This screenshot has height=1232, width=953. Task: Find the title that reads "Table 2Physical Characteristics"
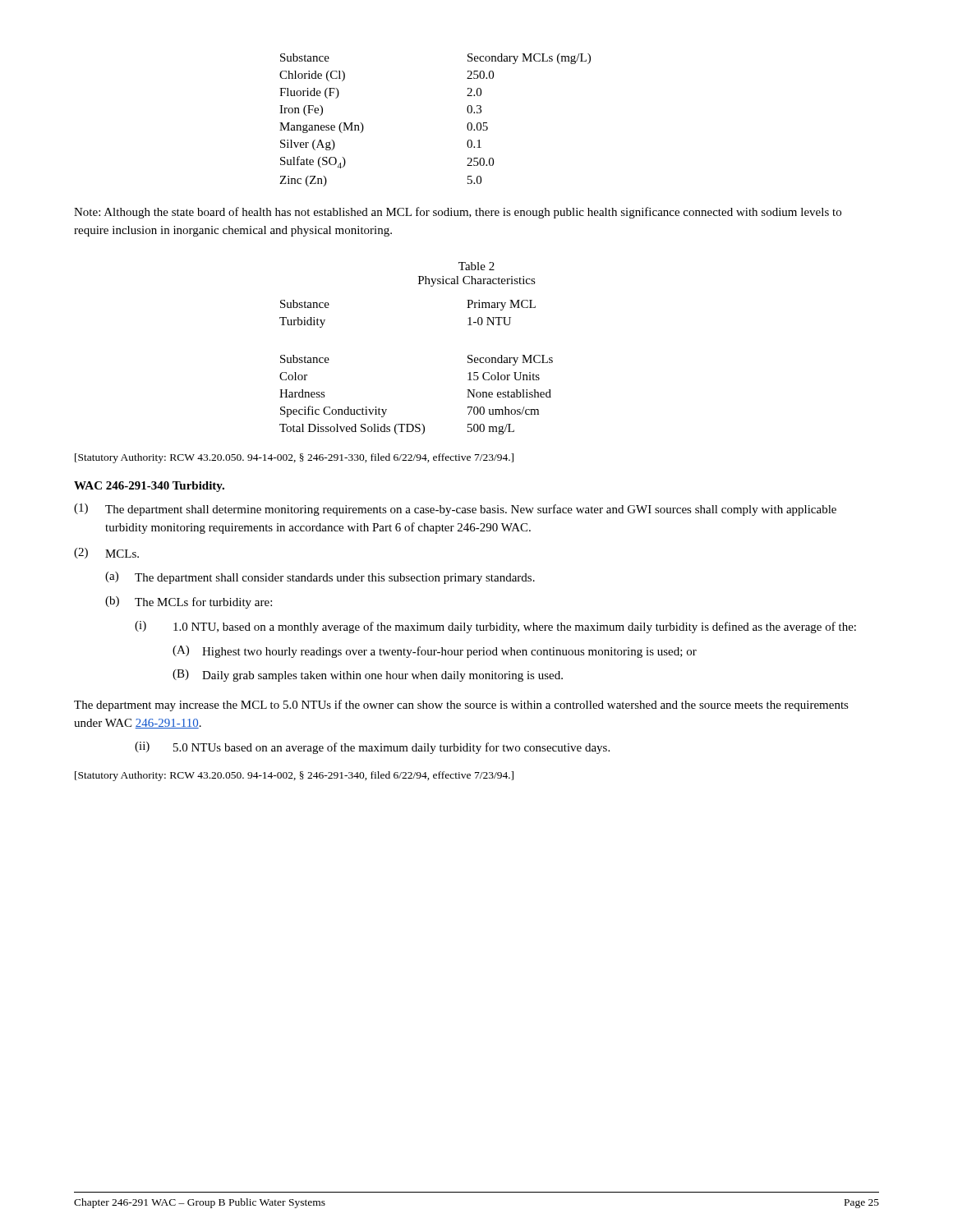(476, 273)
